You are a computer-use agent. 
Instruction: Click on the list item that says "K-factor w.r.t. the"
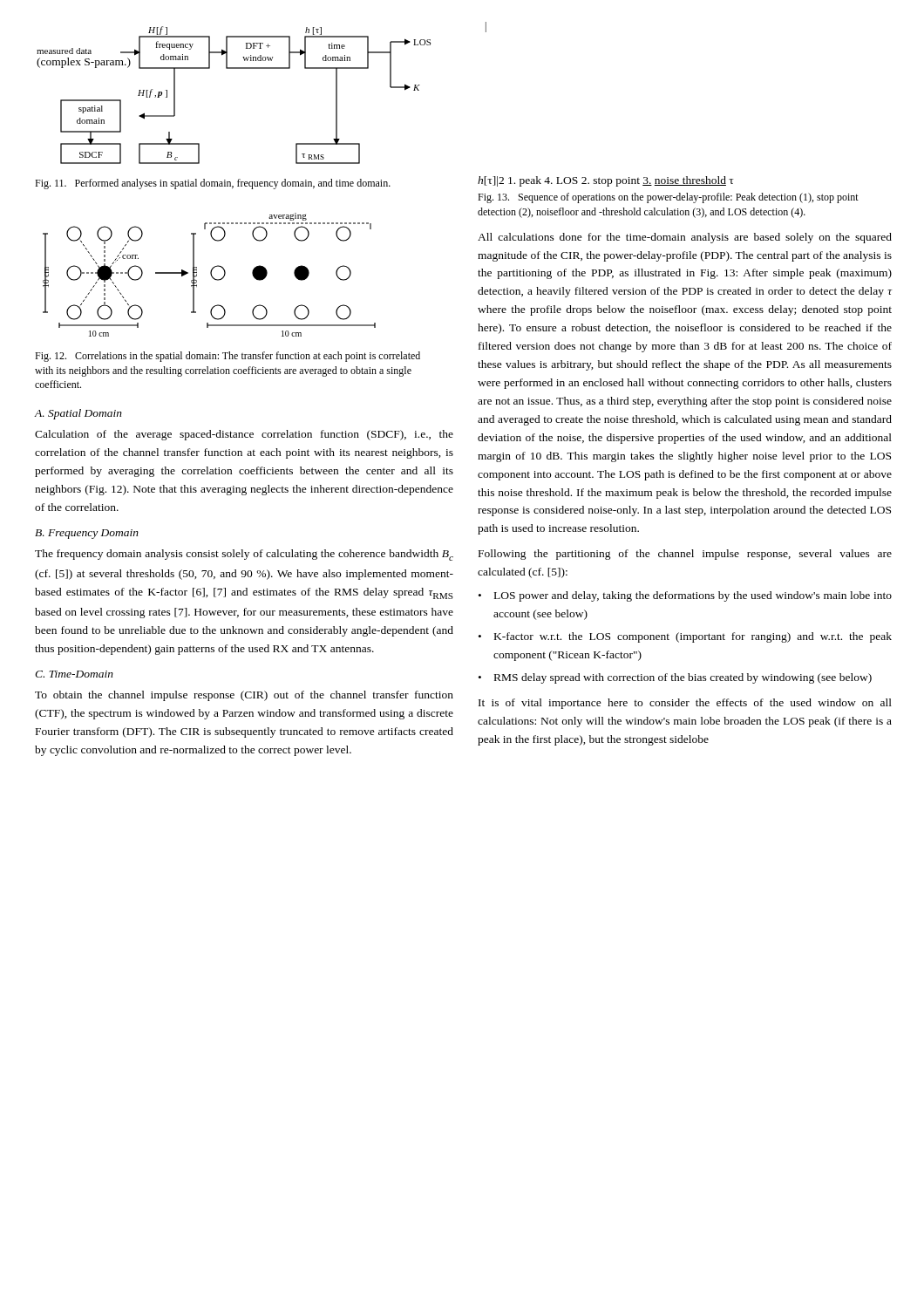(693, 645)
